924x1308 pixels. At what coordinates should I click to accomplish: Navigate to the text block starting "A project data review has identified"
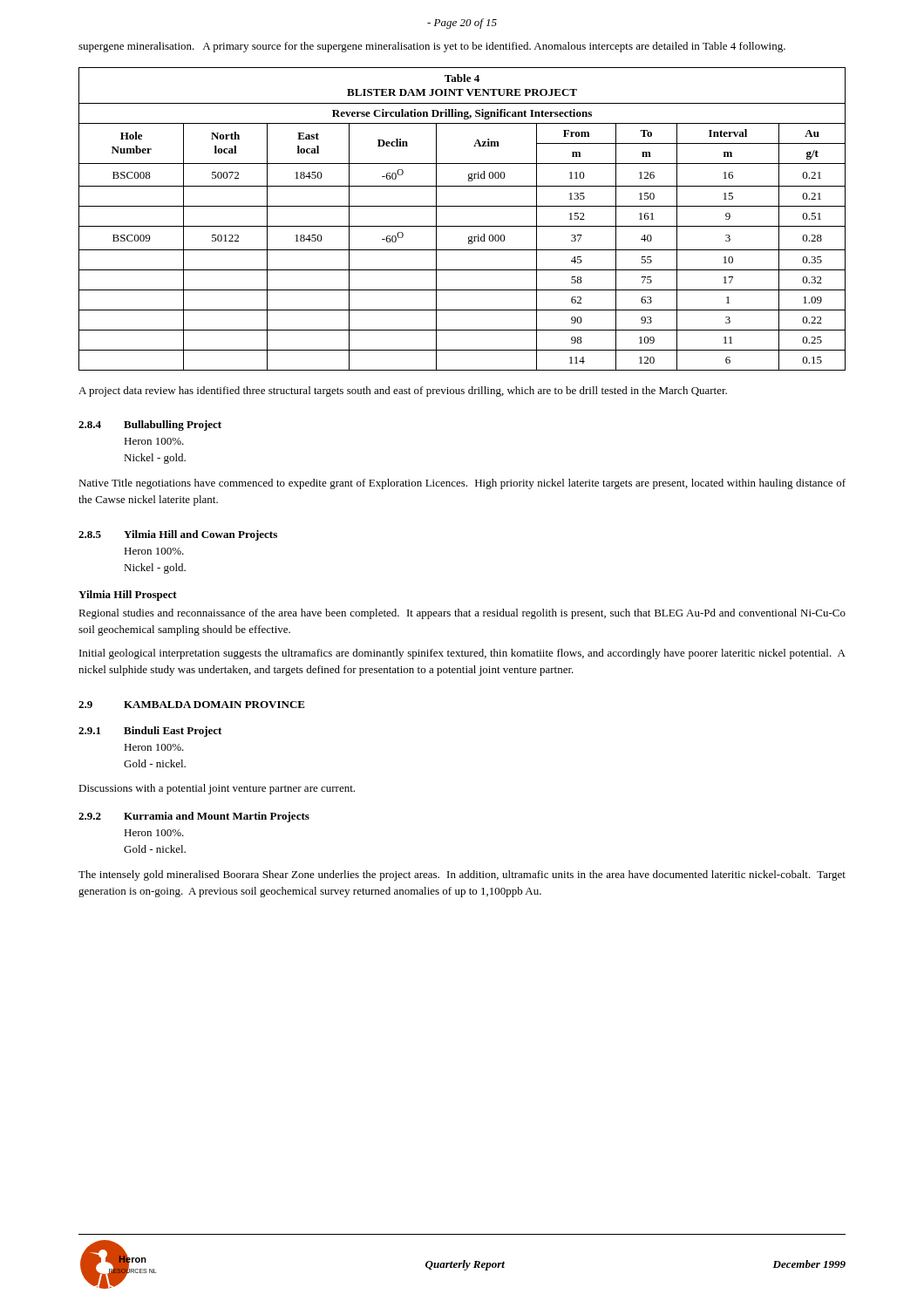tap(403, 390)
